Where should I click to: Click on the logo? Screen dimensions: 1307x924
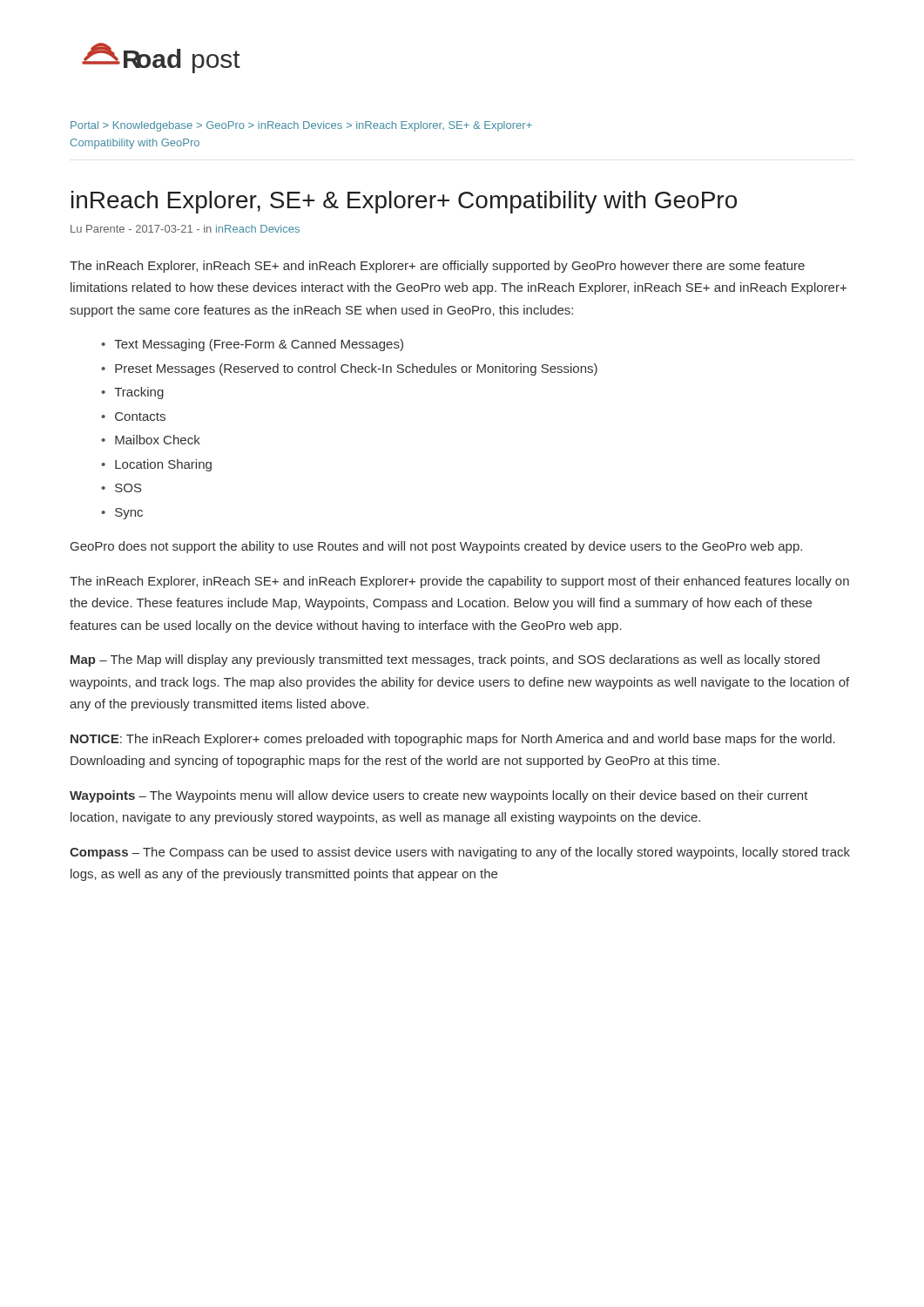pos(462,66)
